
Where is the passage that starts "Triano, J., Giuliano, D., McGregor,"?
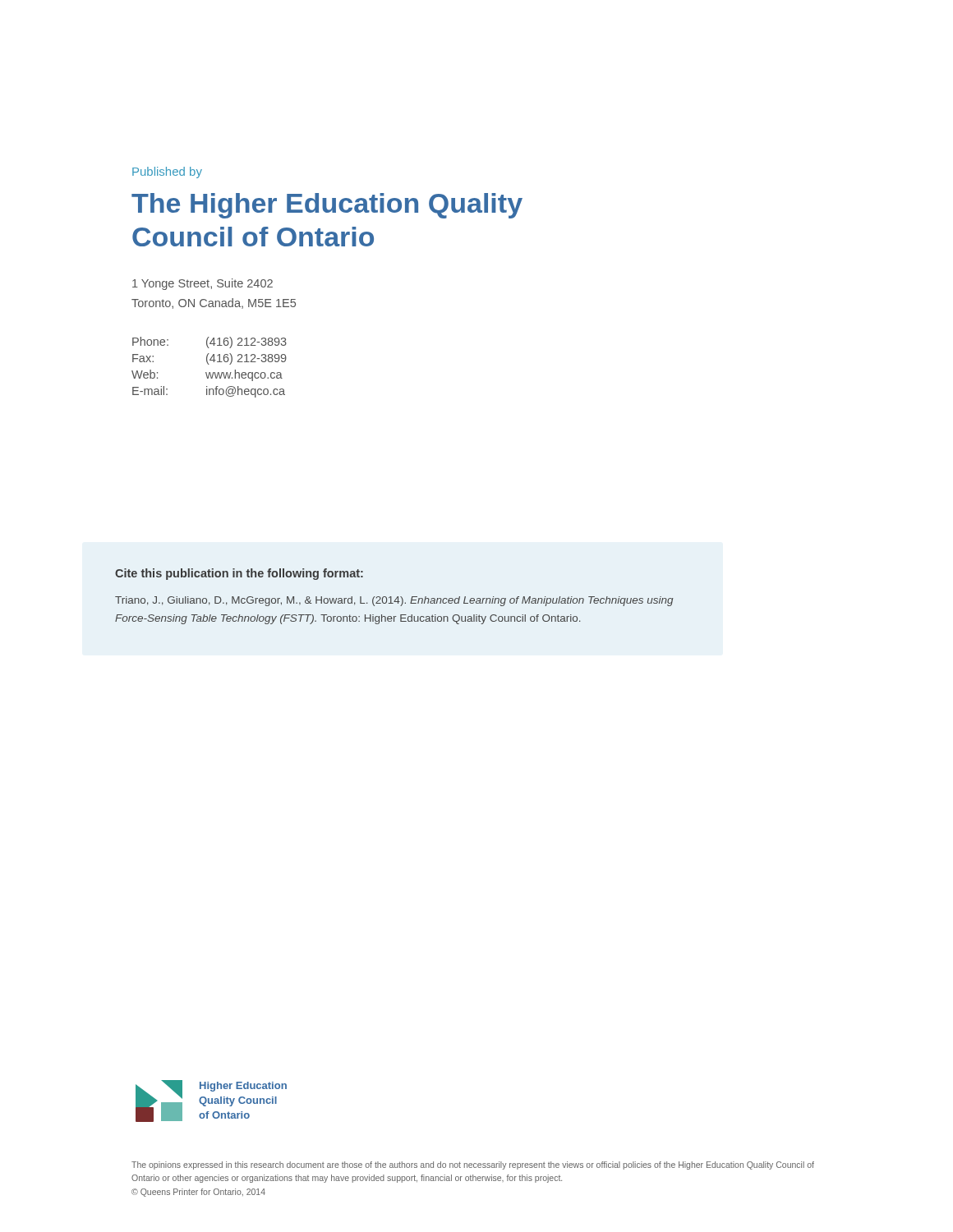pos(394,609)
